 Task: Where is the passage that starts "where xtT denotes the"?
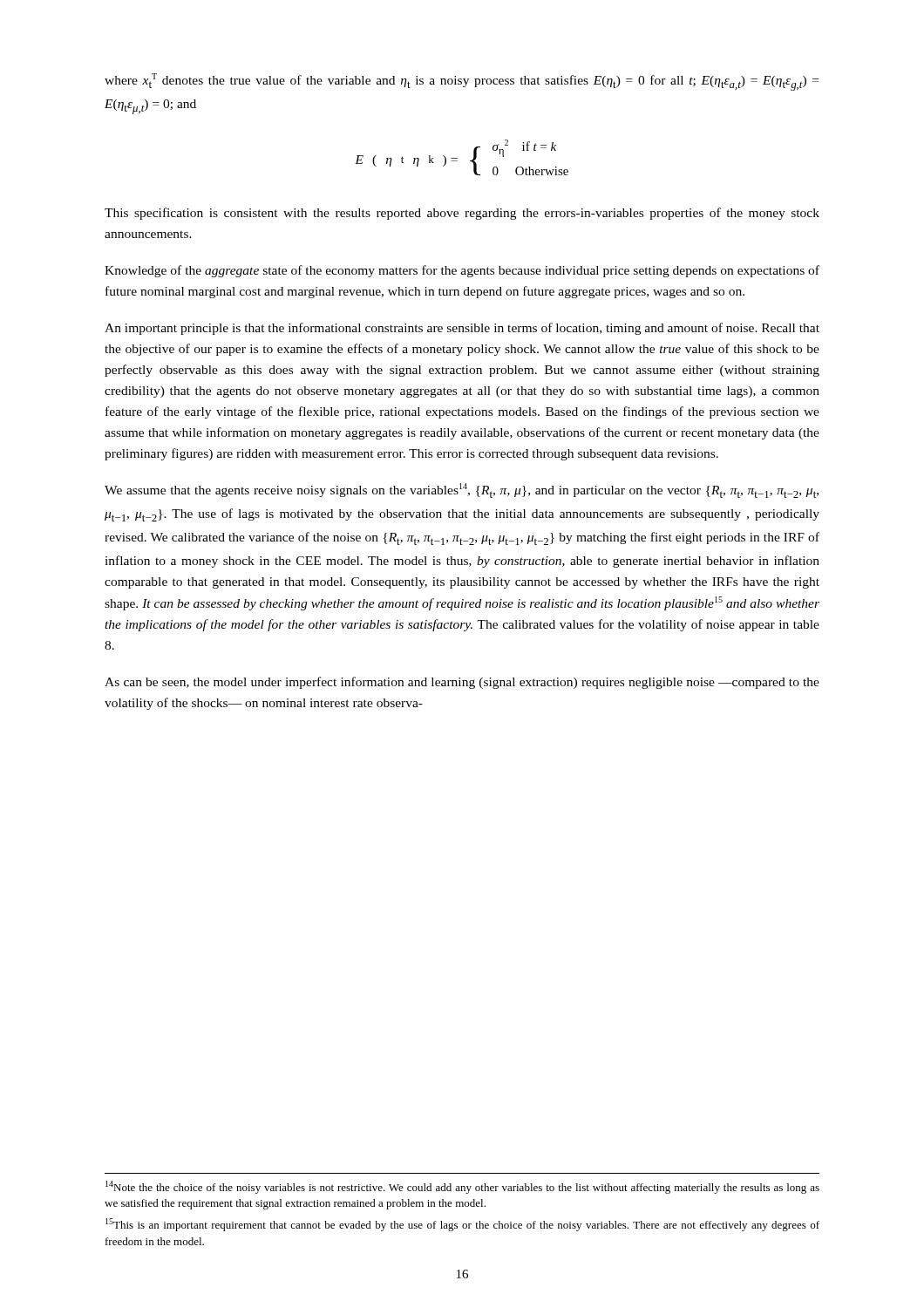(462, 93)
